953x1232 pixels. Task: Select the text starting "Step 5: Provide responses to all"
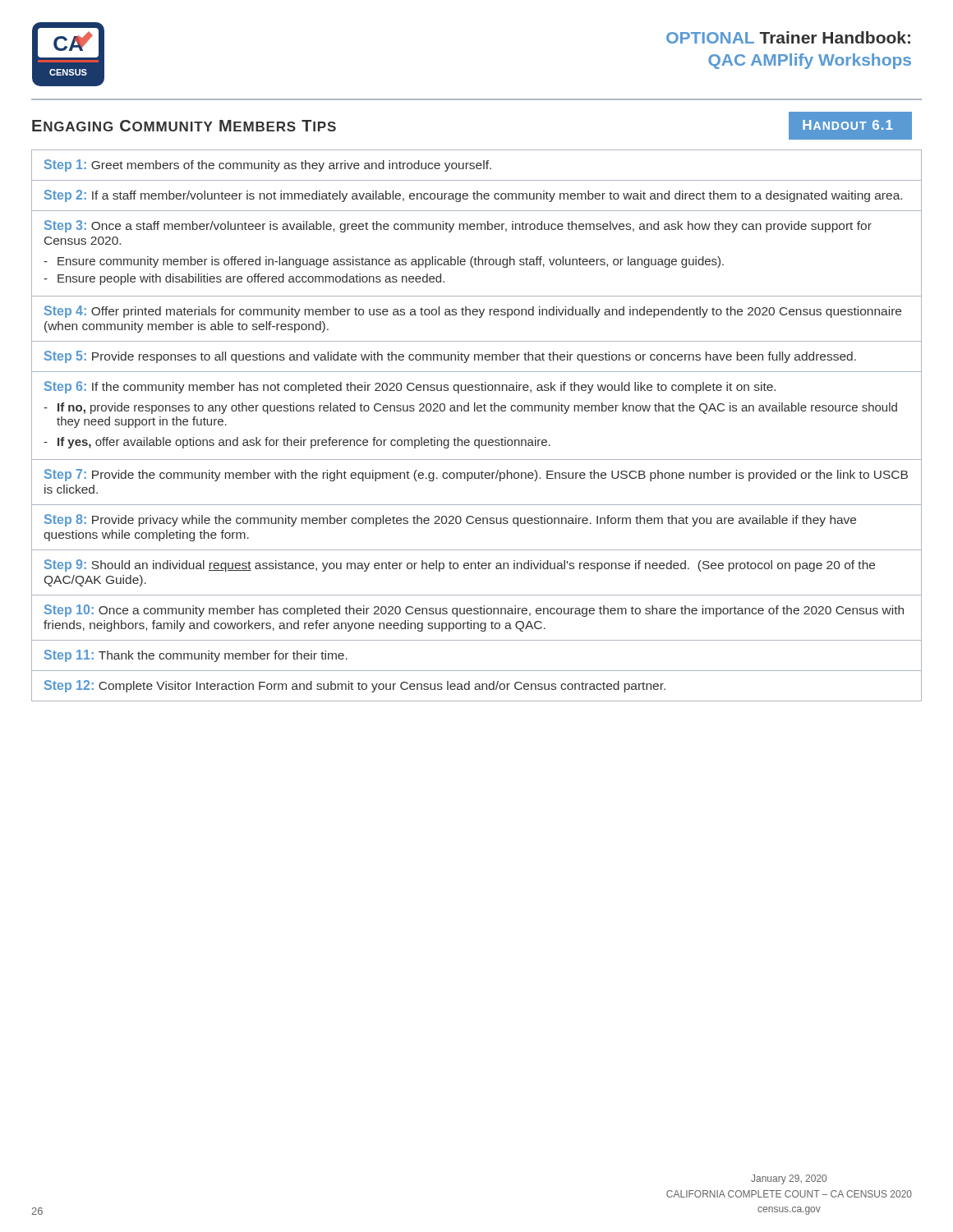coord(450,356)
